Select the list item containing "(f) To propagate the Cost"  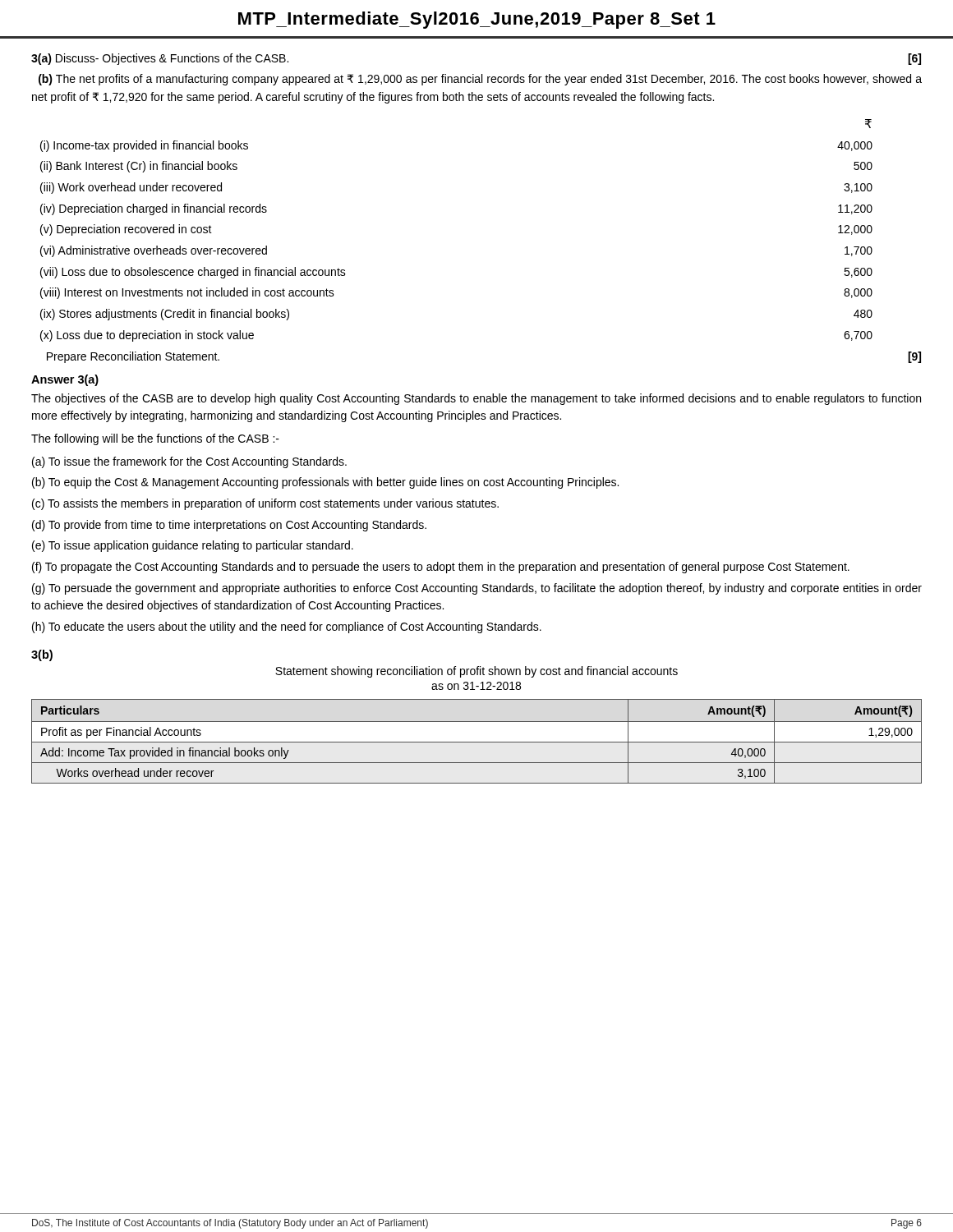point(441,567)
